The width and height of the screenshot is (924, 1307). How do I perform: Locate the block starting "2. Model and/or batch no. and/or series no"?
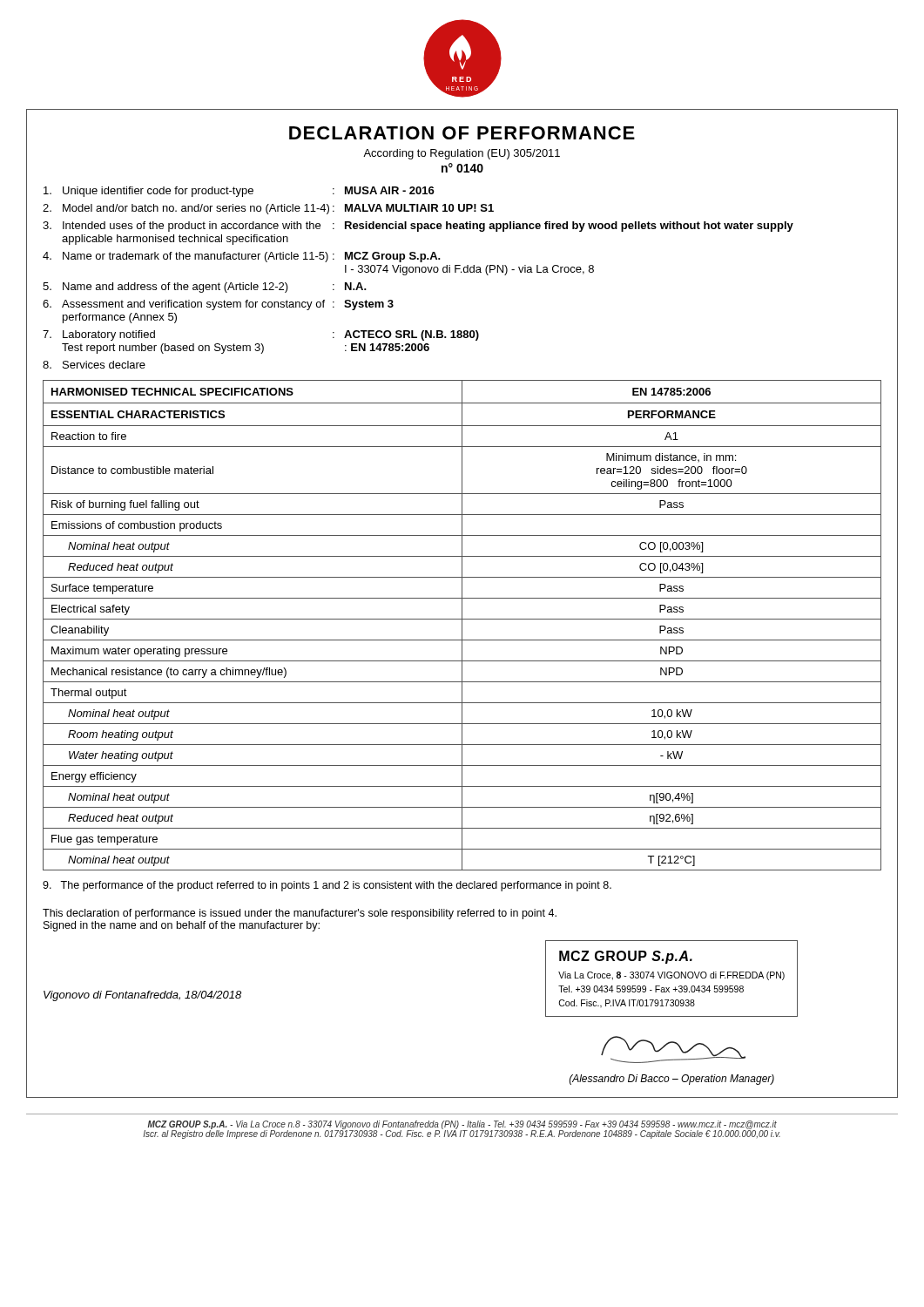(x=462, y=208)
